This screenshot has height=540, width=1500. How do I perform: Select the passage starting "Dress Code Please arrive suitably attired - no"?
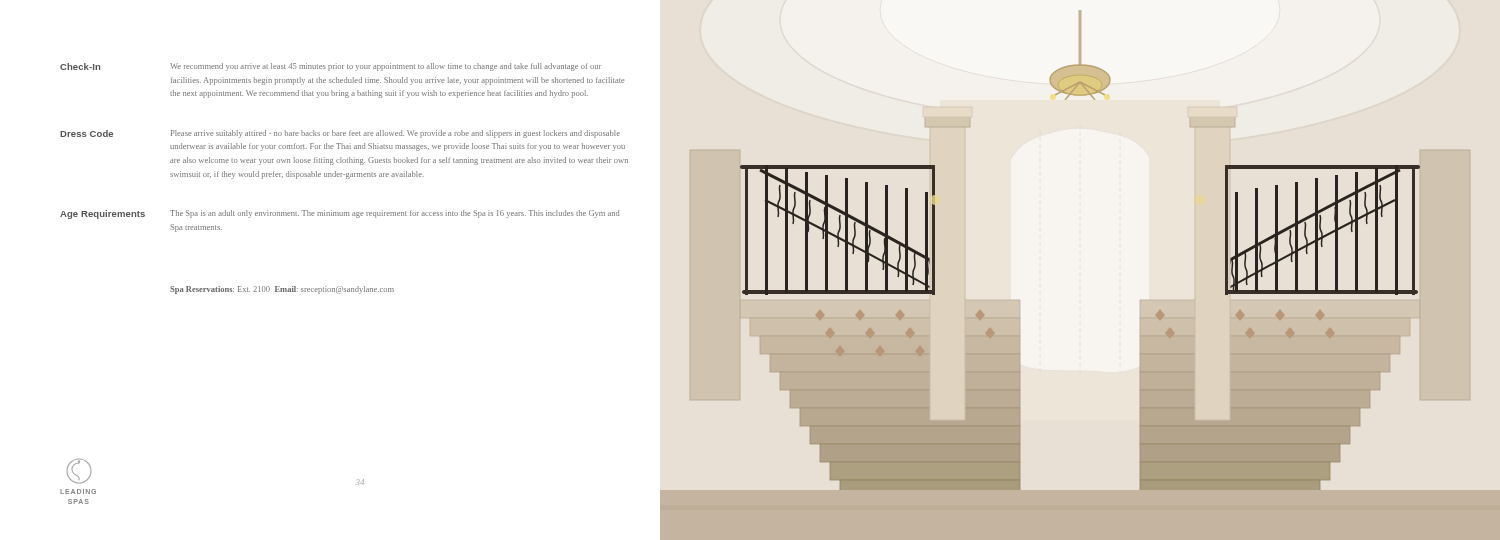[360, 154]
